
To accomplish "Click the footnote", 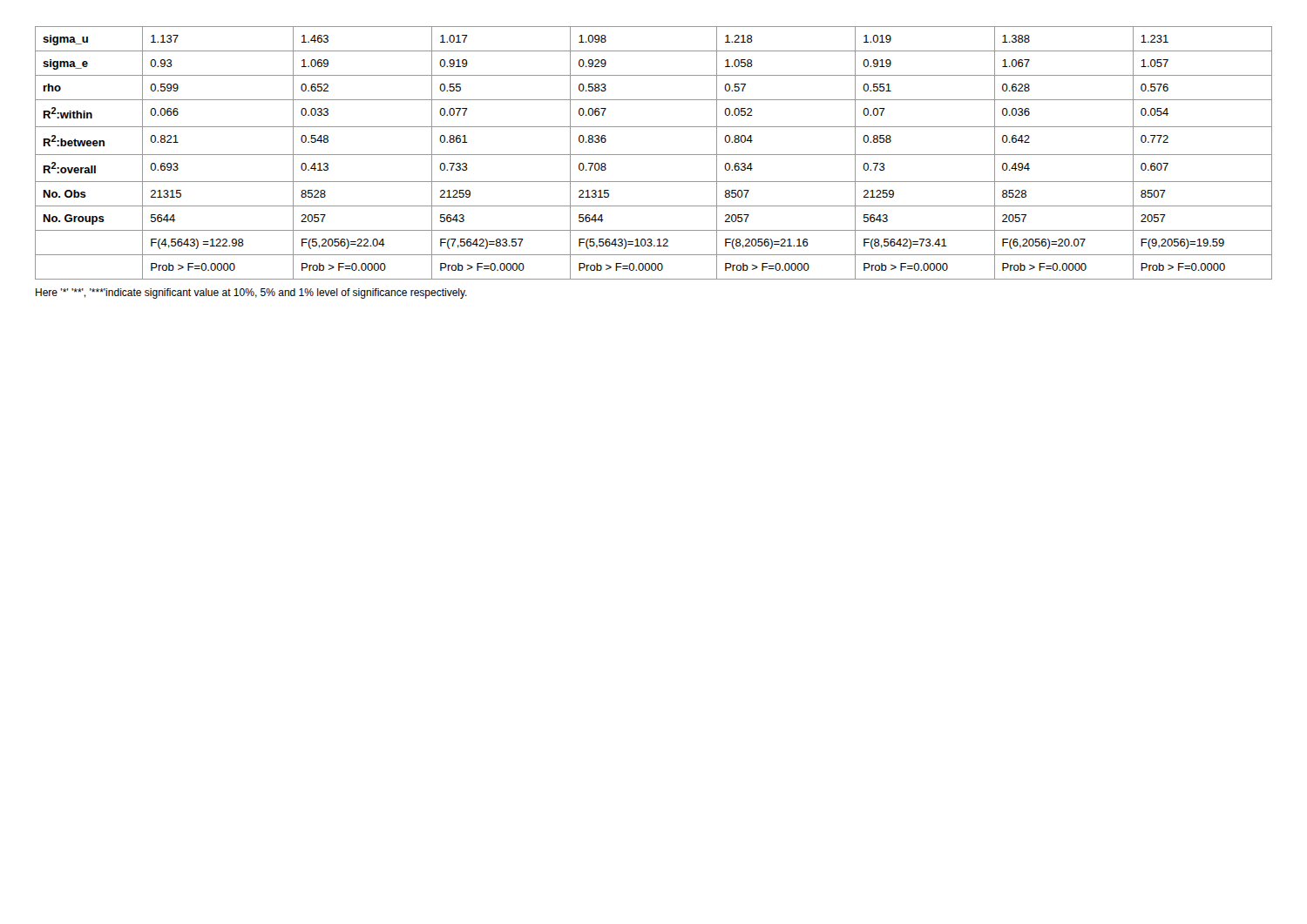I will click(251, 293).
